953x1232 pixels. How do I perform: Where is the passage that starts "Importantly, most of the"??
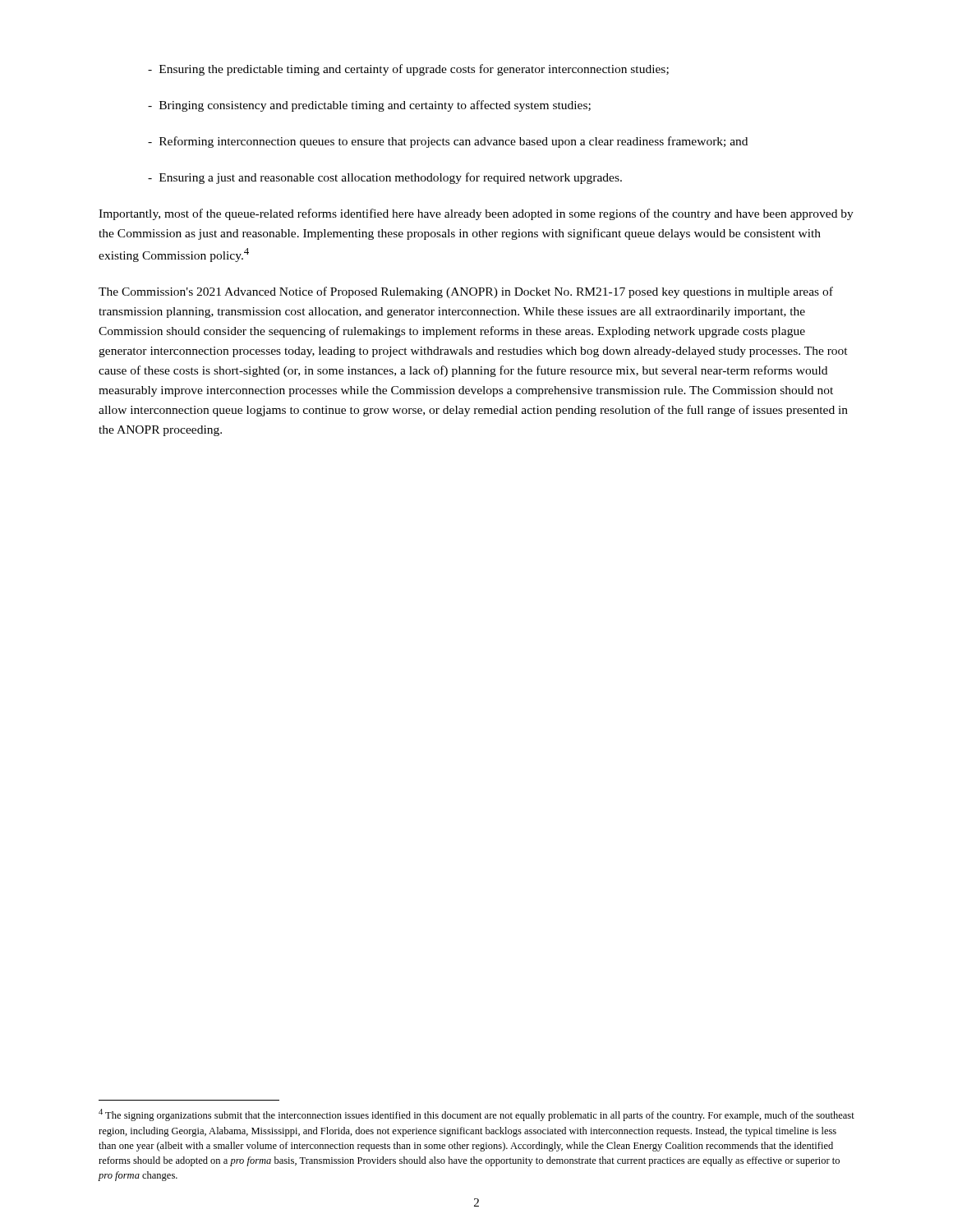(476, 234)
